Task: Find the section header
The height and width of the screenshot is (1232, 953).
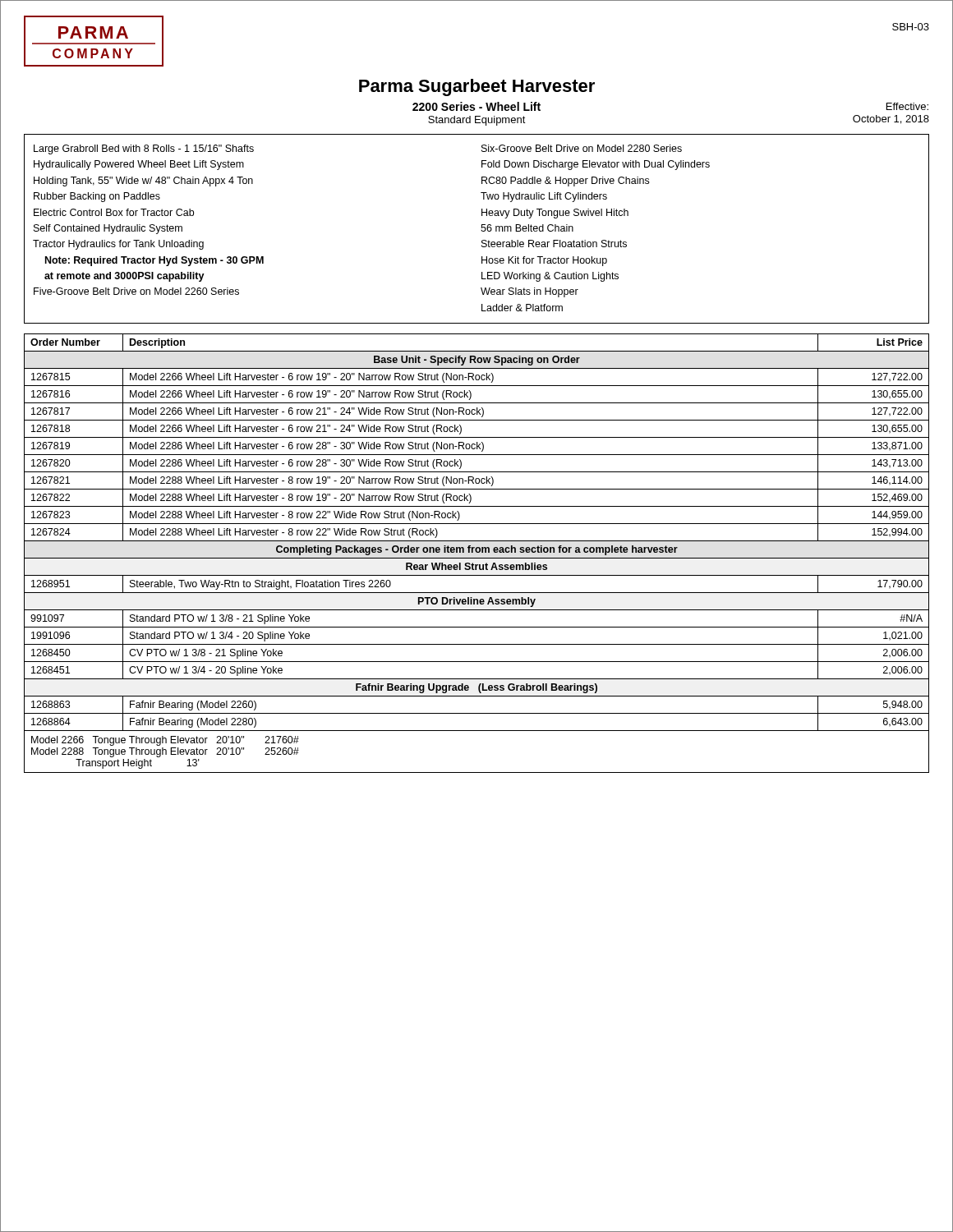Action: click(x=476, y=113)
